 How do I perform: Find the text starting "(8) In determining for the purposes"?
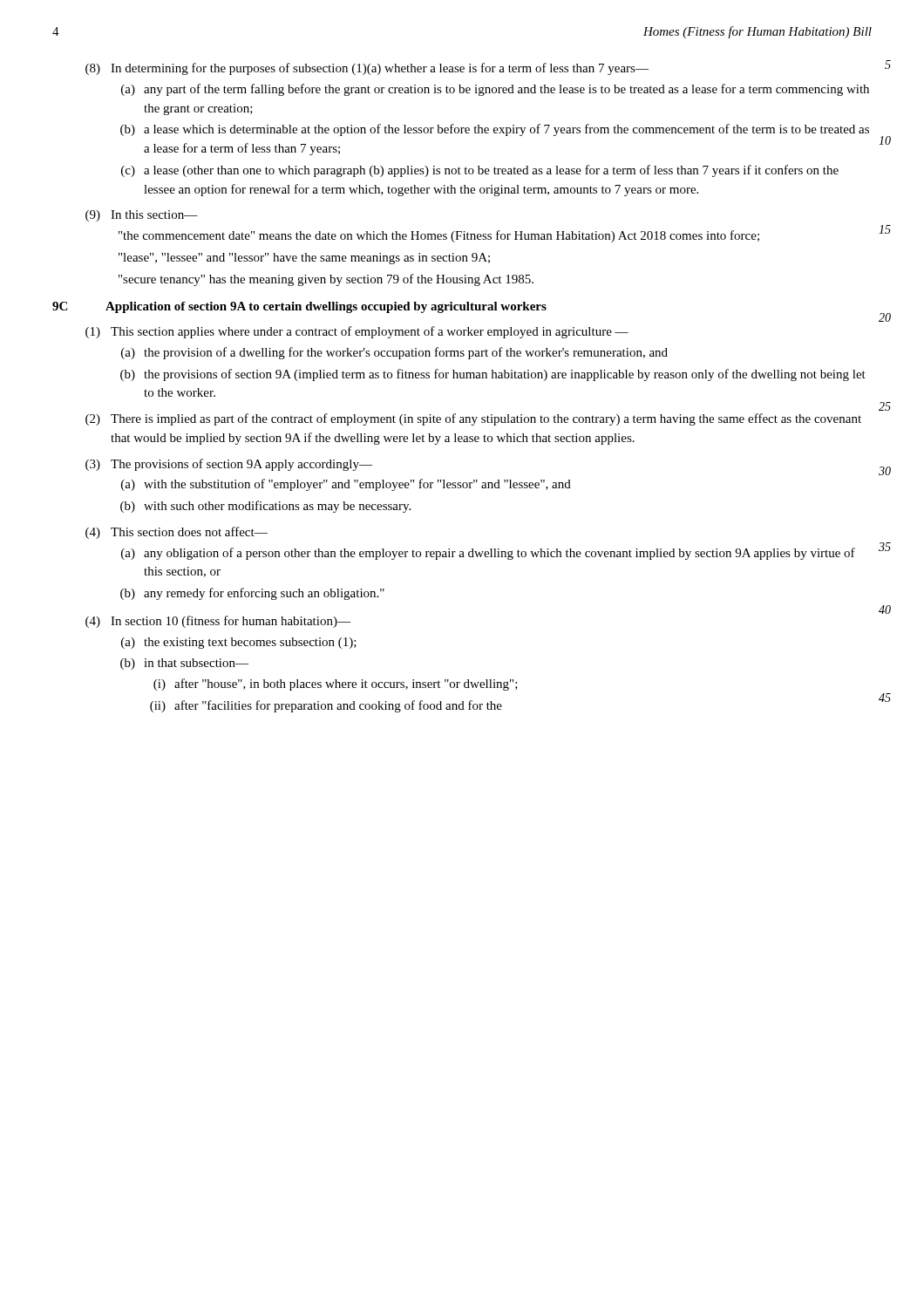click(462, 69)
